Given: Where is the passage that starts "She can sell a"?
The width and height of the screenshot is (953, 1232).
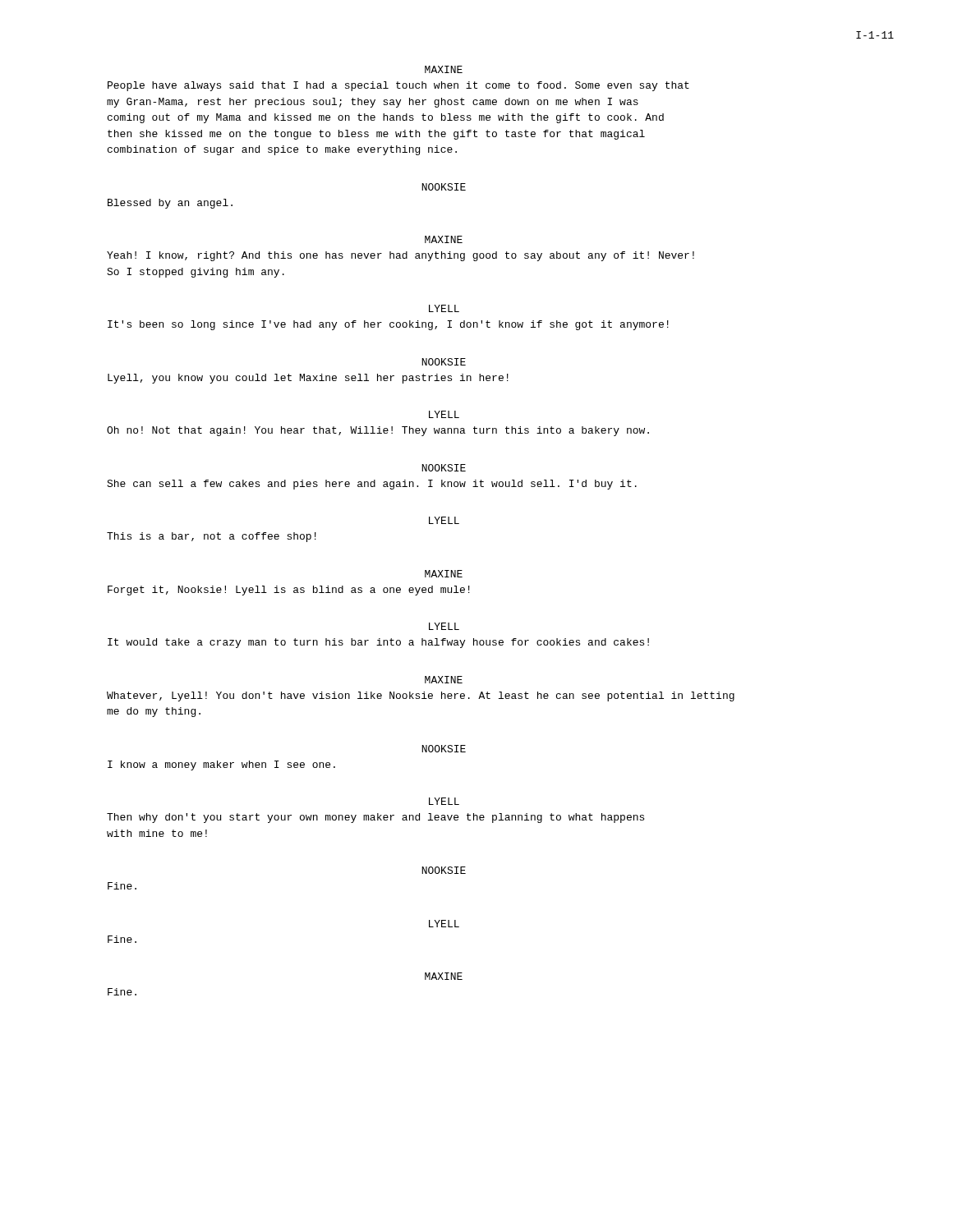Looking at the screenshot, I should (x=373, y=484).
